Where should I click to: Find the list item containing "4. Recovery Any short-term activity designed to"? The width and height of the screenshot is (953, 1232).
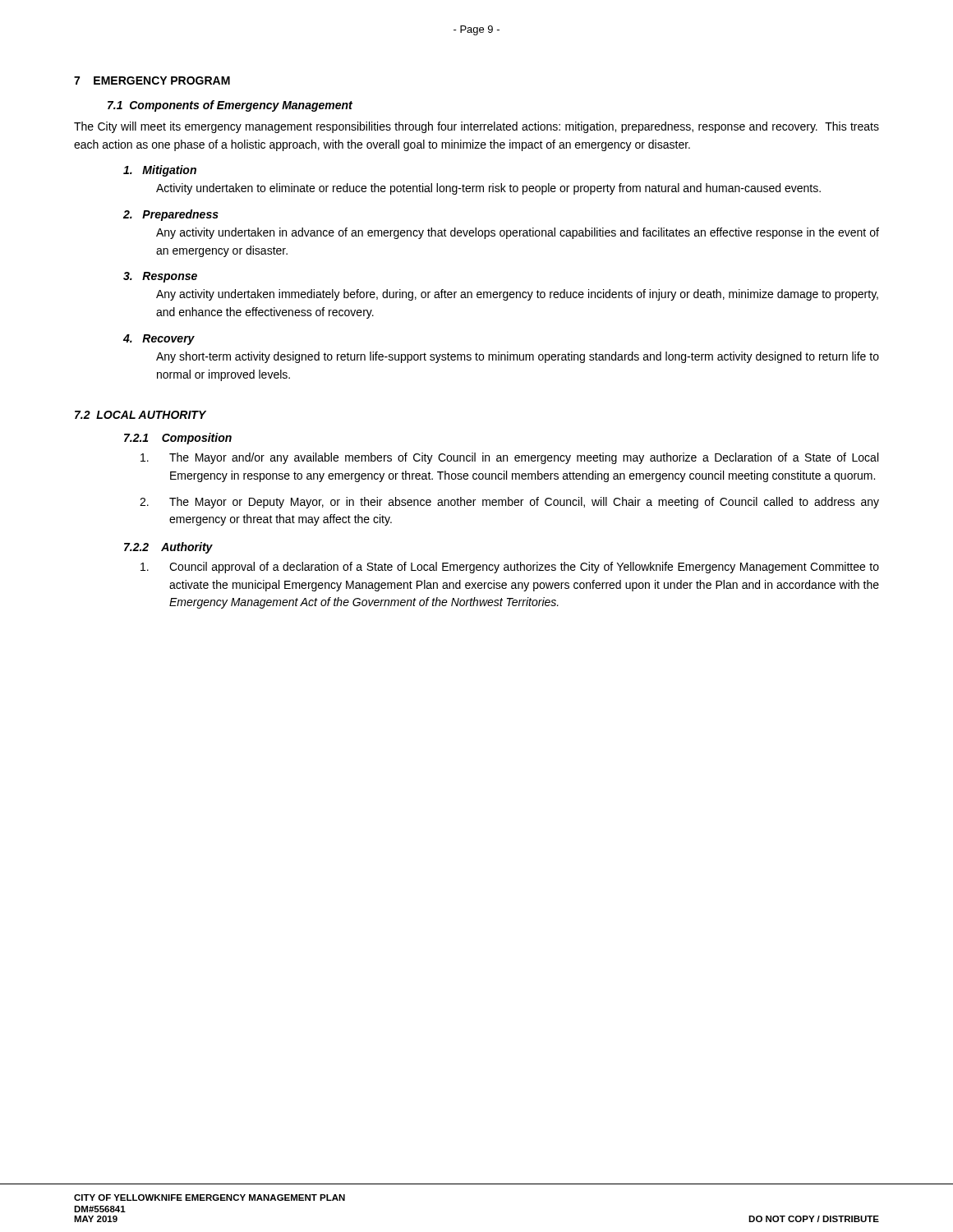[501, 358]
